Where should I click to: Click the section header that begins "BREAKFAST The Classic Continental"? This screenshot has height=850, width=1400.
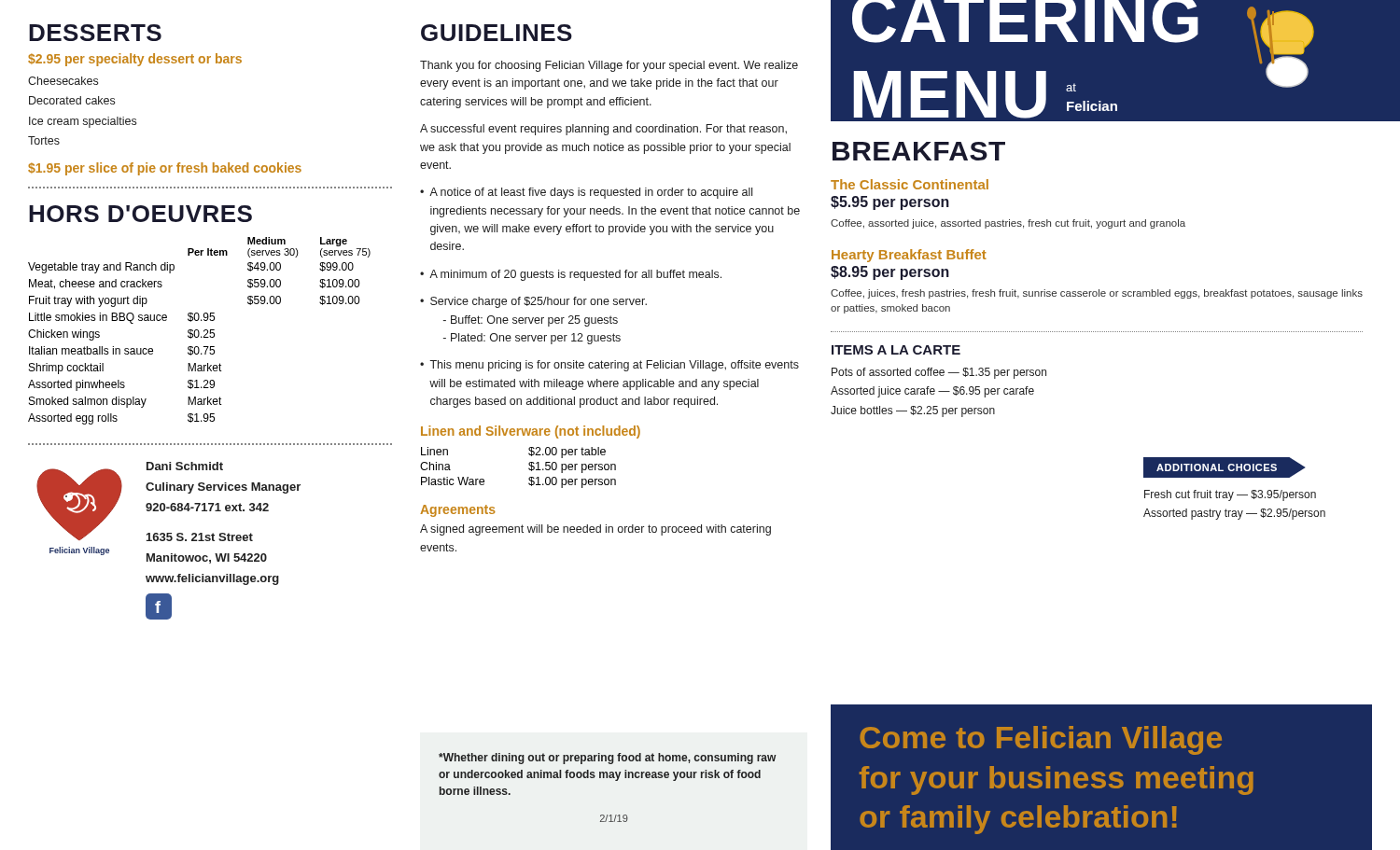click(x=1097, y=278)
